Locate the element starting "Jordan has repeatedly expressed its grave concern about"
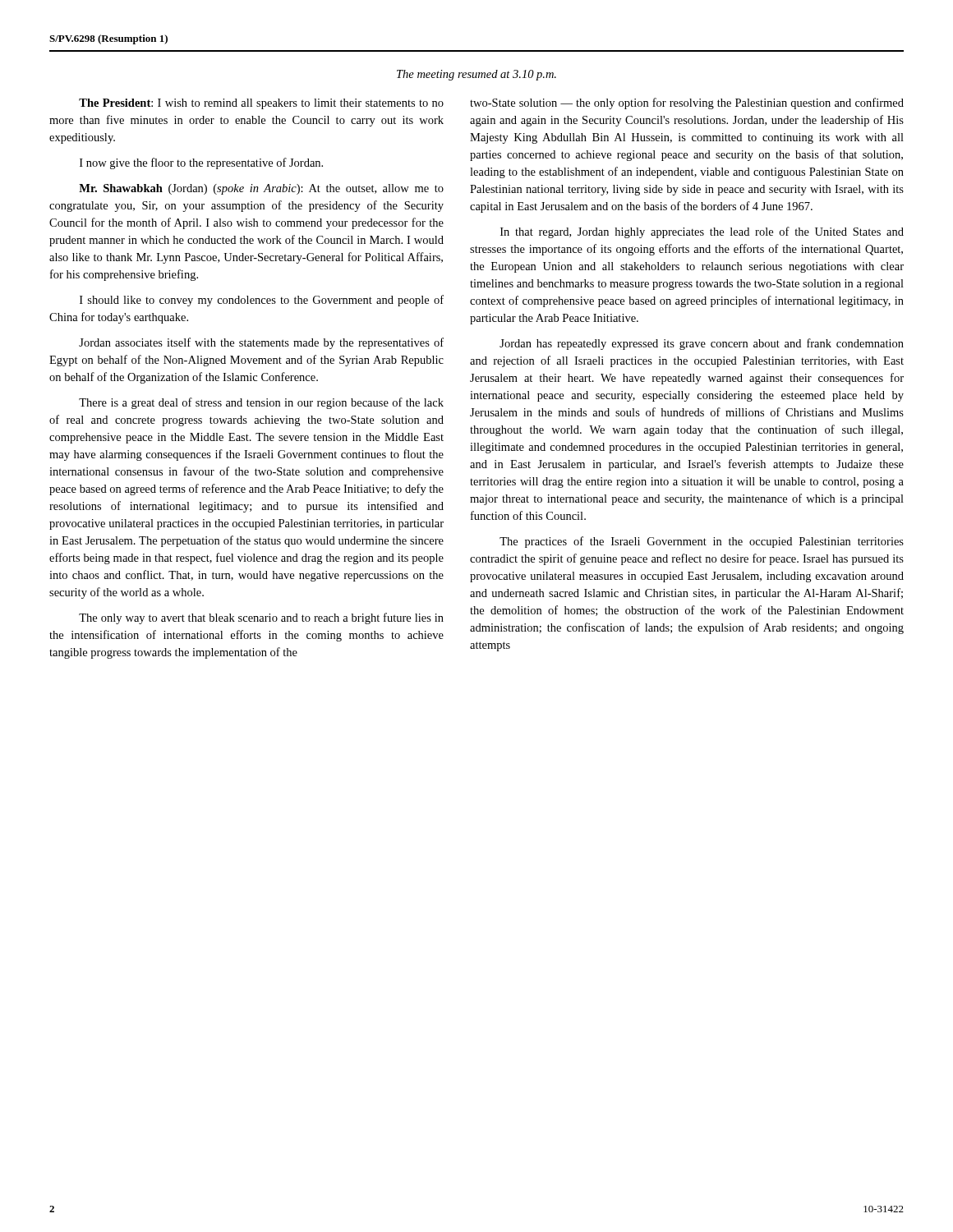The height and width of the screenshot is (1232, 953). point(687,430)
